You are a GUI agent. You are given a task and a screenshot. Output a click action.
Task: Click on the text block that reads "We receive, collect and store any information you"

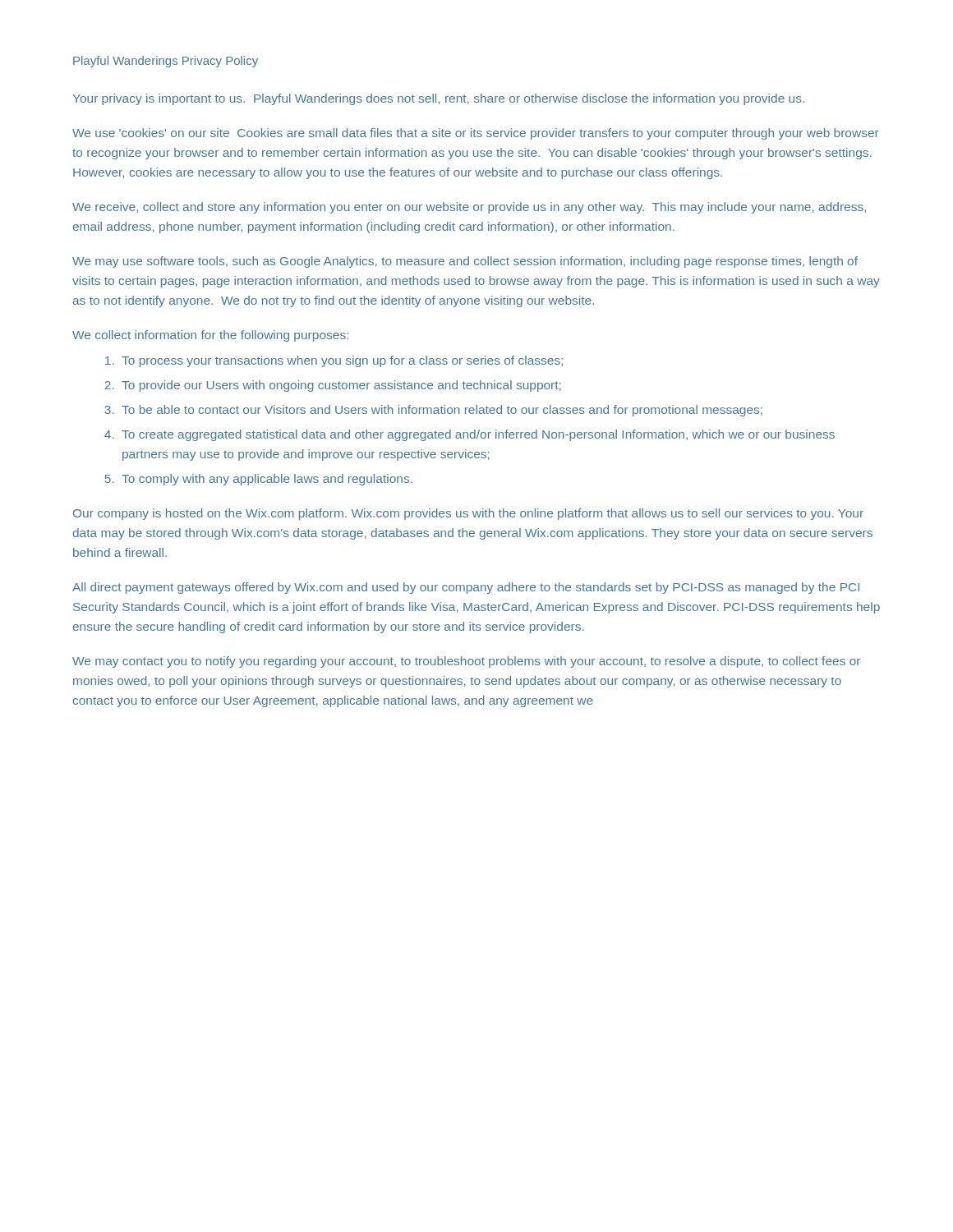tap(470, 216)
